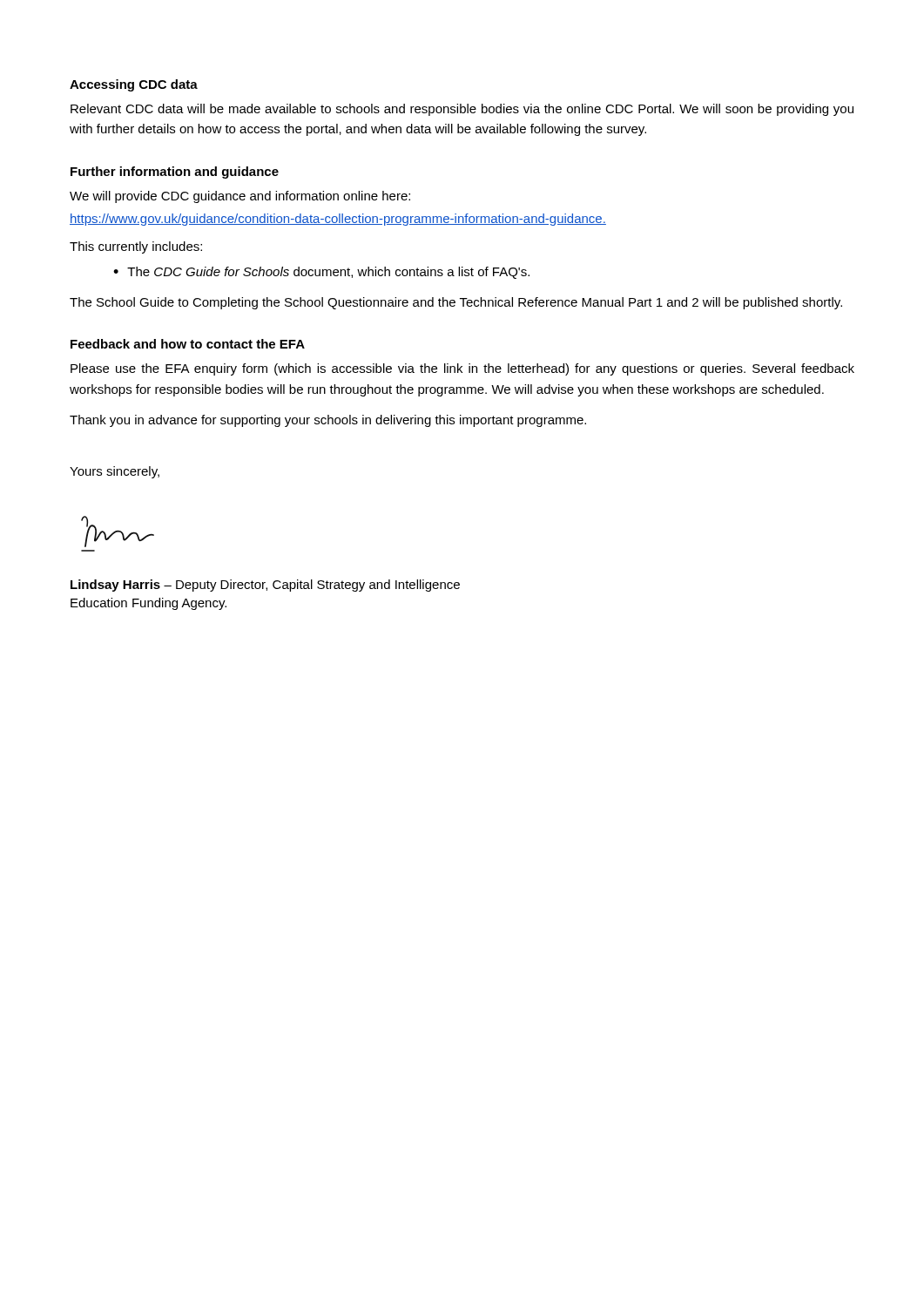924x1307 pixels.
Task: Where does it say "Yours sincerely,"?
Action: pyautogui.click(x=115, y=471)
